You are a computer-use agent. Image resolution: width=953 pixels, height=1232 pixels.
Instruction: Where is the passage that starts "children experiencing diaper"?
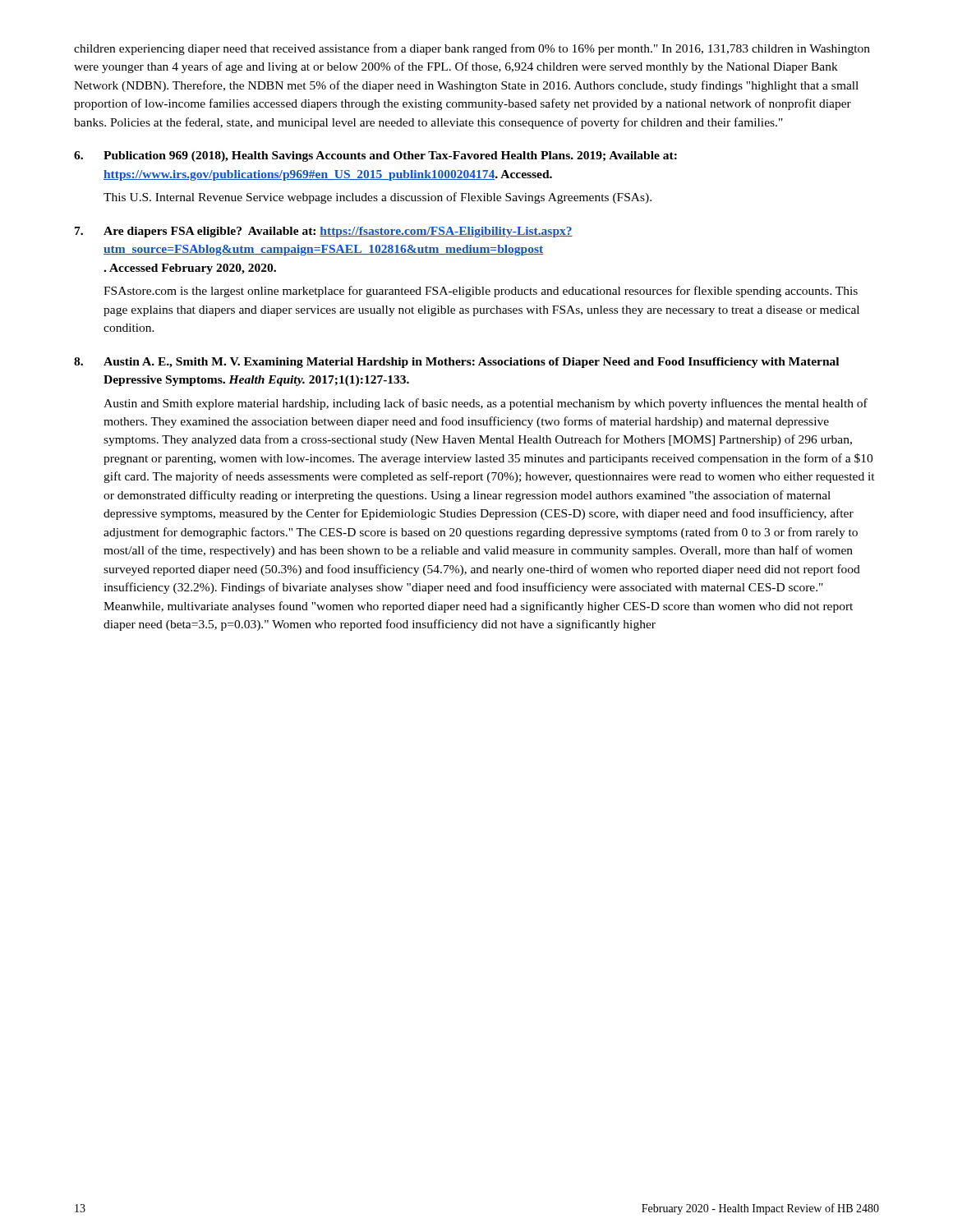(x=472, y=85)
